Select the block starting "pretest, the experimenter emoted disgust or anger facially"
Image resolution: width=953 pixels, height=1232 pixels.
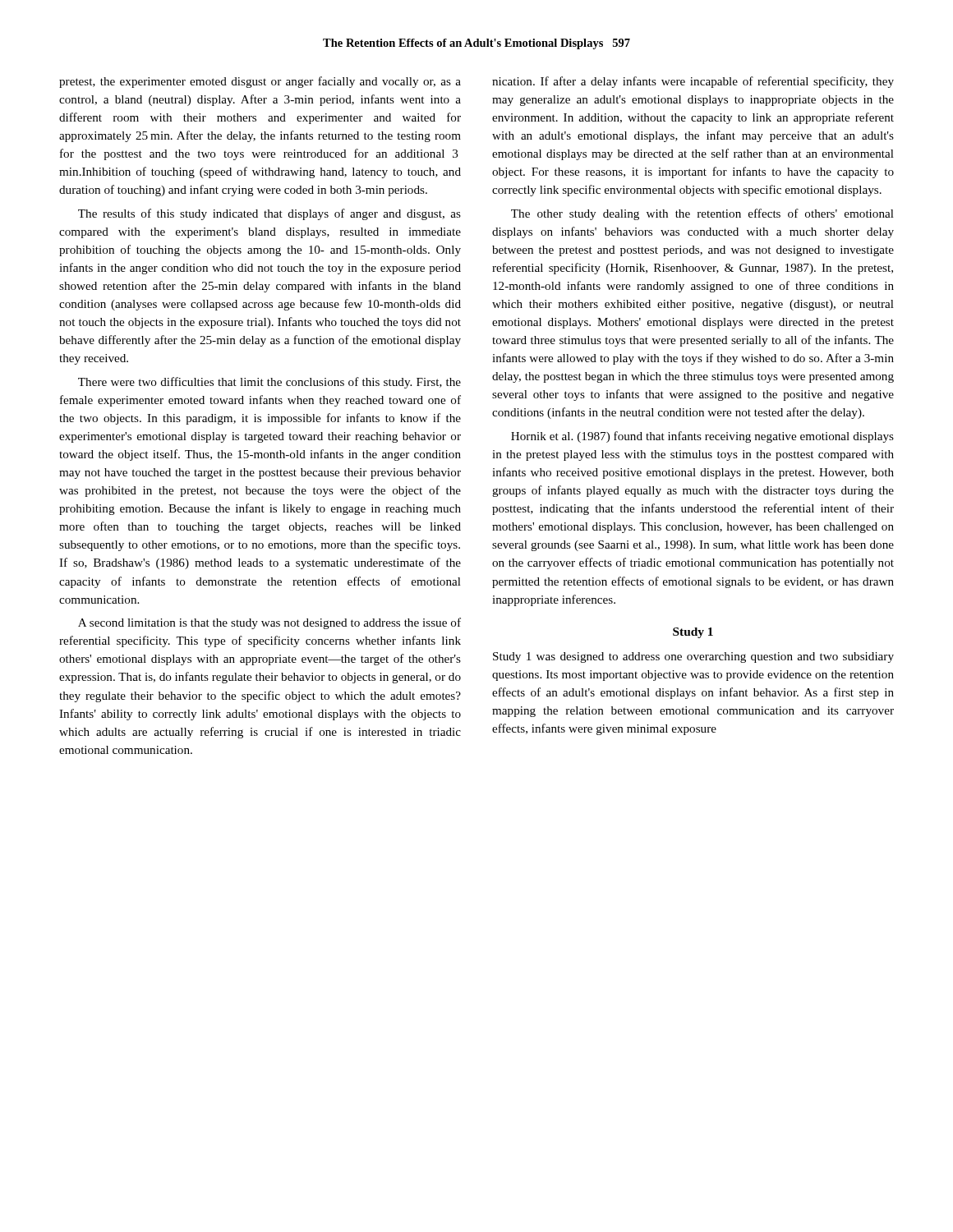tap(260, 415)
